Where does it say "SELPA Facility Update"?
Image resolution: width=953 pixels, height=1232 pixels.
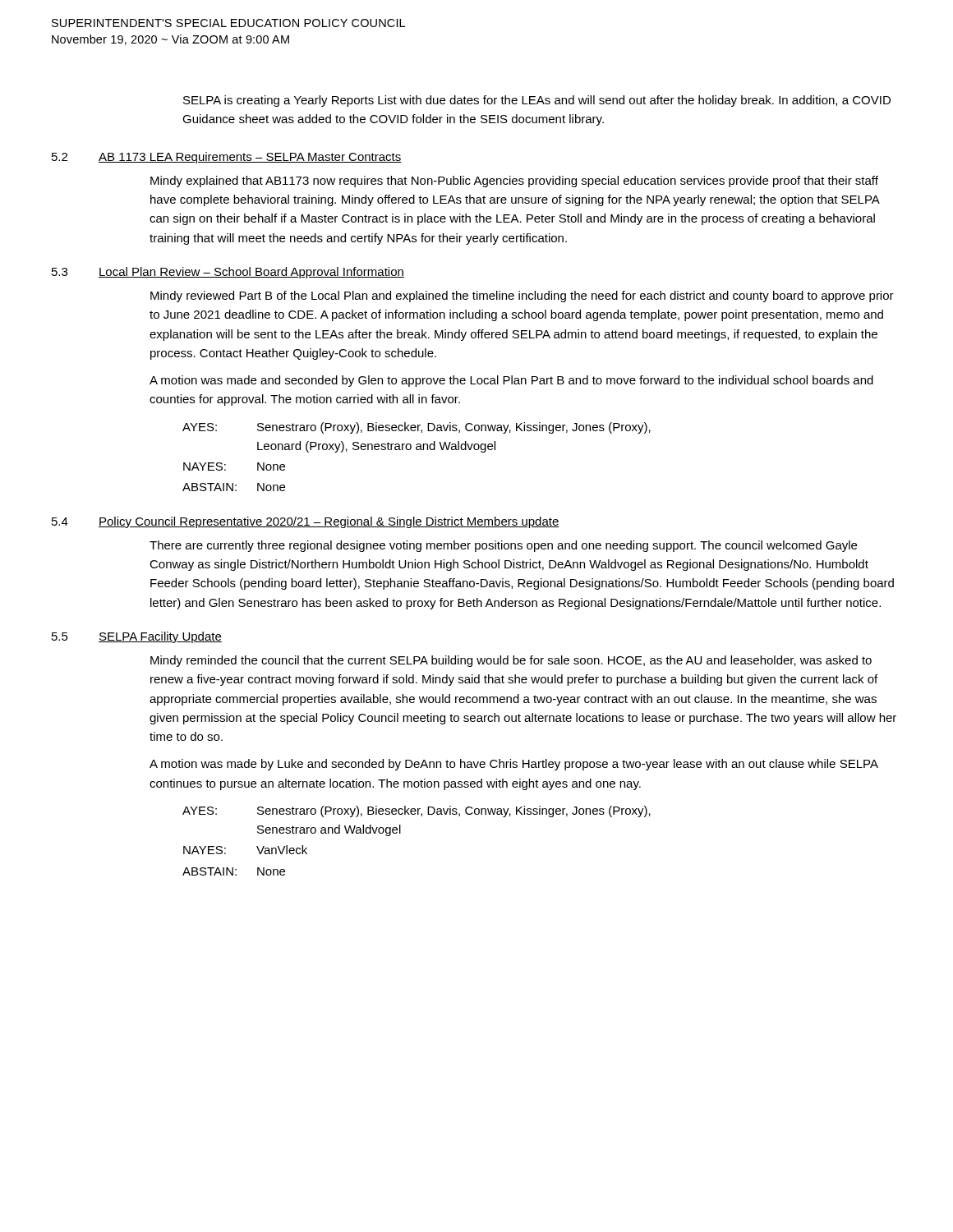pyautogui.click(x=160, y=636)
